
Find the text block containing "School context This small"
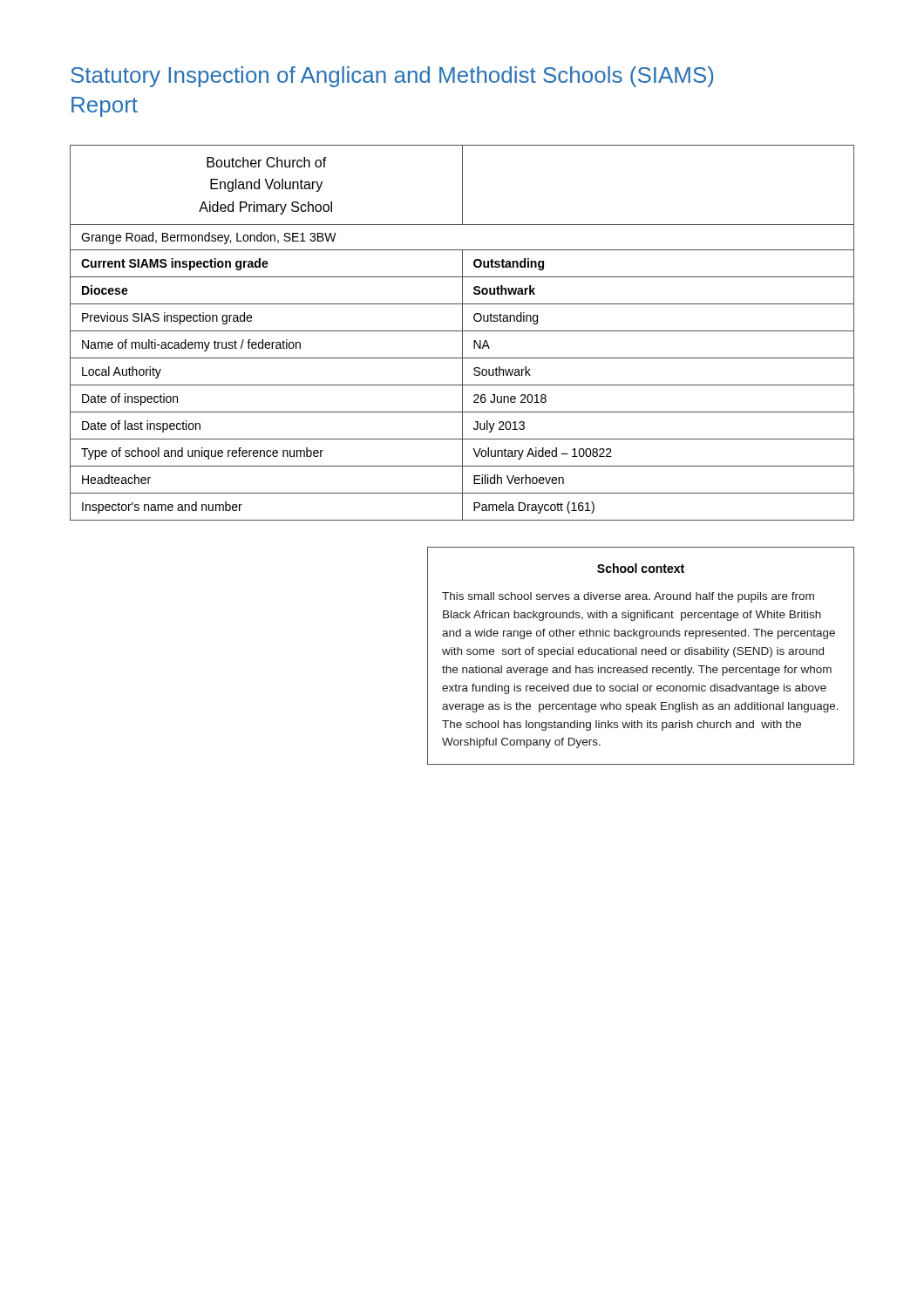pyautogui.click(x=641, y=656)
